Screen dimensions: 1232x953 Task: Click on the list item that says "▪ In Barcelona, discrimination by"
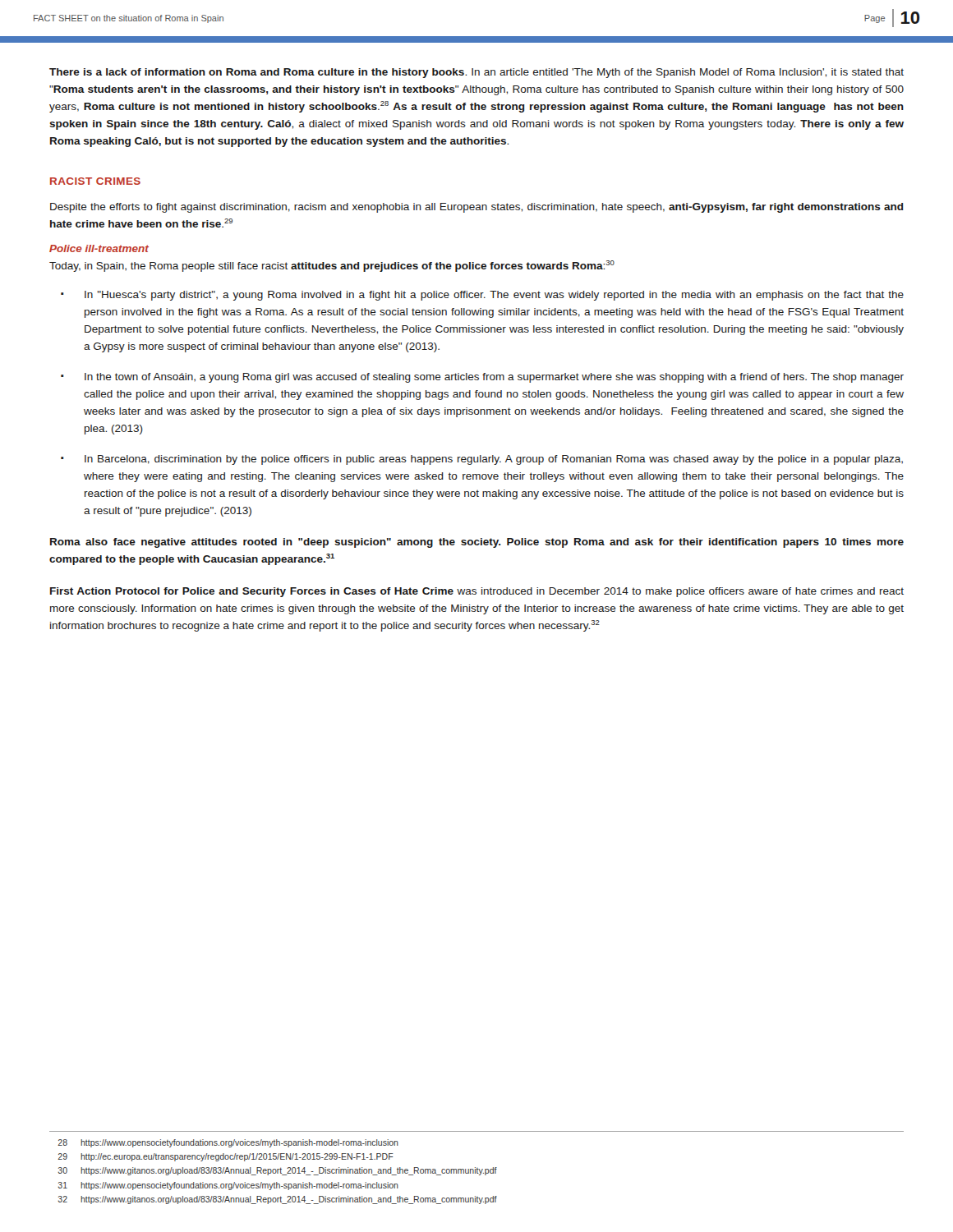pos(476,485)
